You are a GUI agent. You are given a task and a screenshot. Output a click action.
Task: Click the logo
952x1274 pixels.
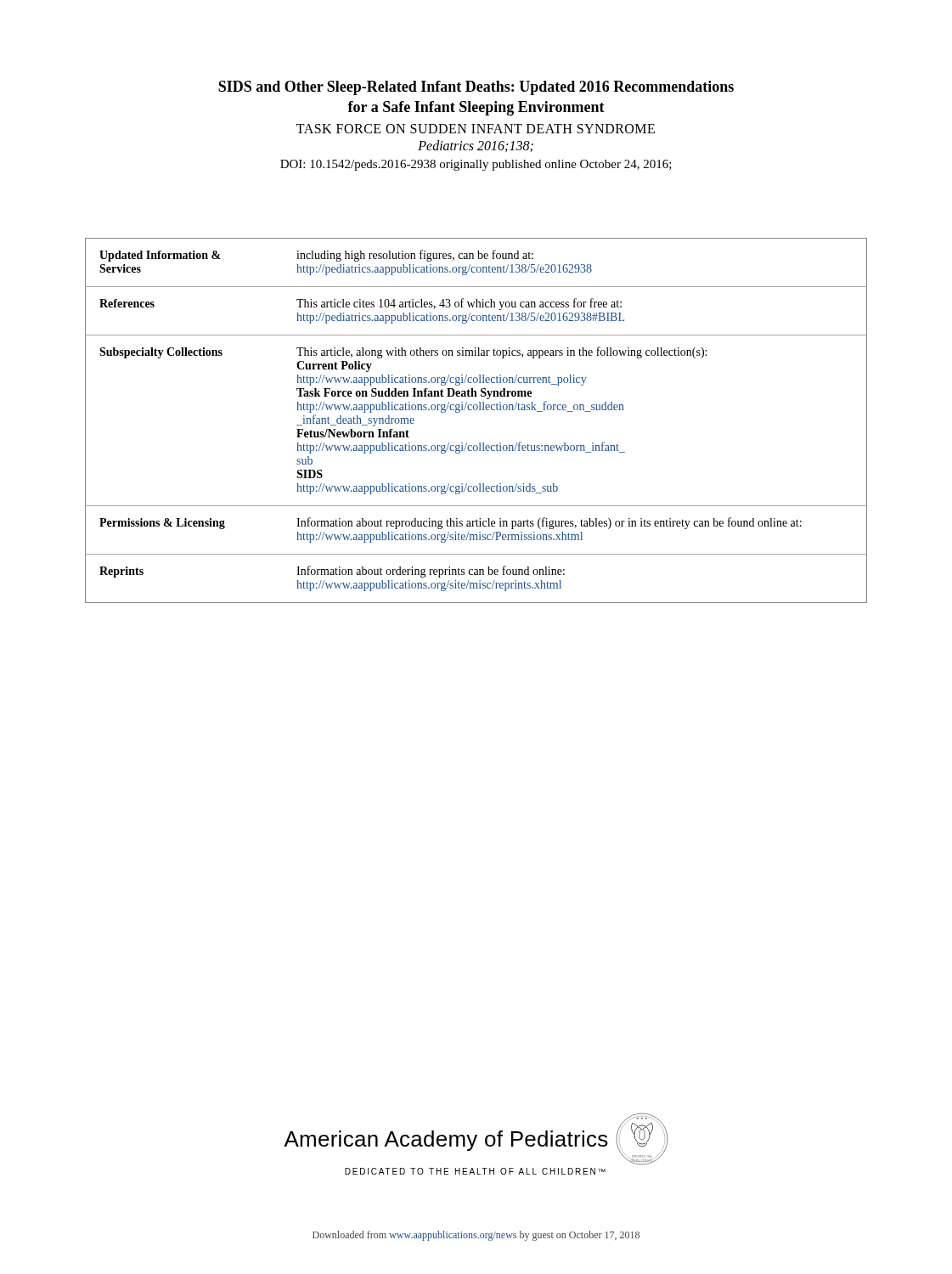pyautogui.click(x=476, y=1144)
